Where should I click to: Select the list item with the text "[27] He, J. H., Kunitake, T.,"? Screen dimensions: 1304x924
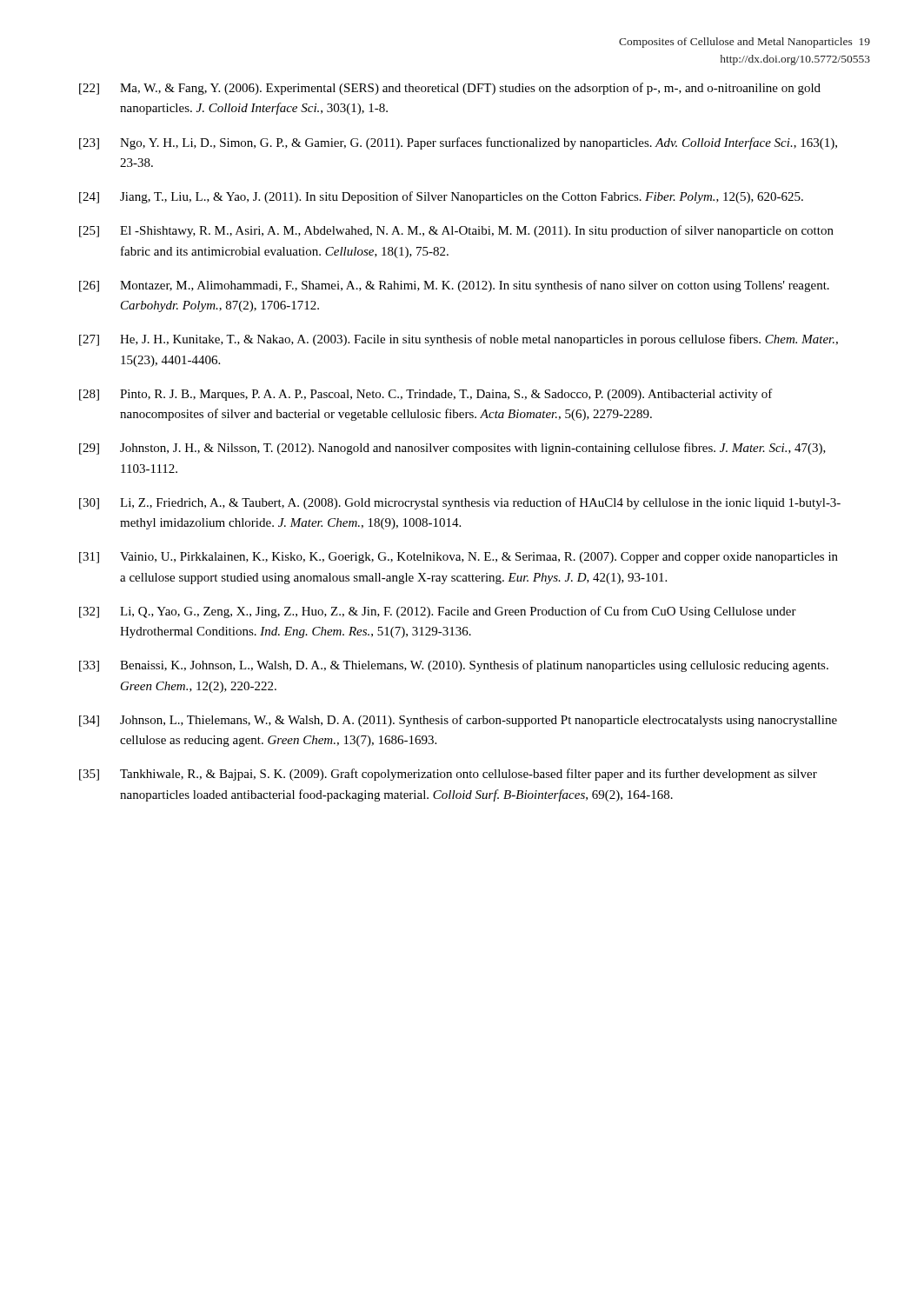pyautogui.click(x=462, y=350)
